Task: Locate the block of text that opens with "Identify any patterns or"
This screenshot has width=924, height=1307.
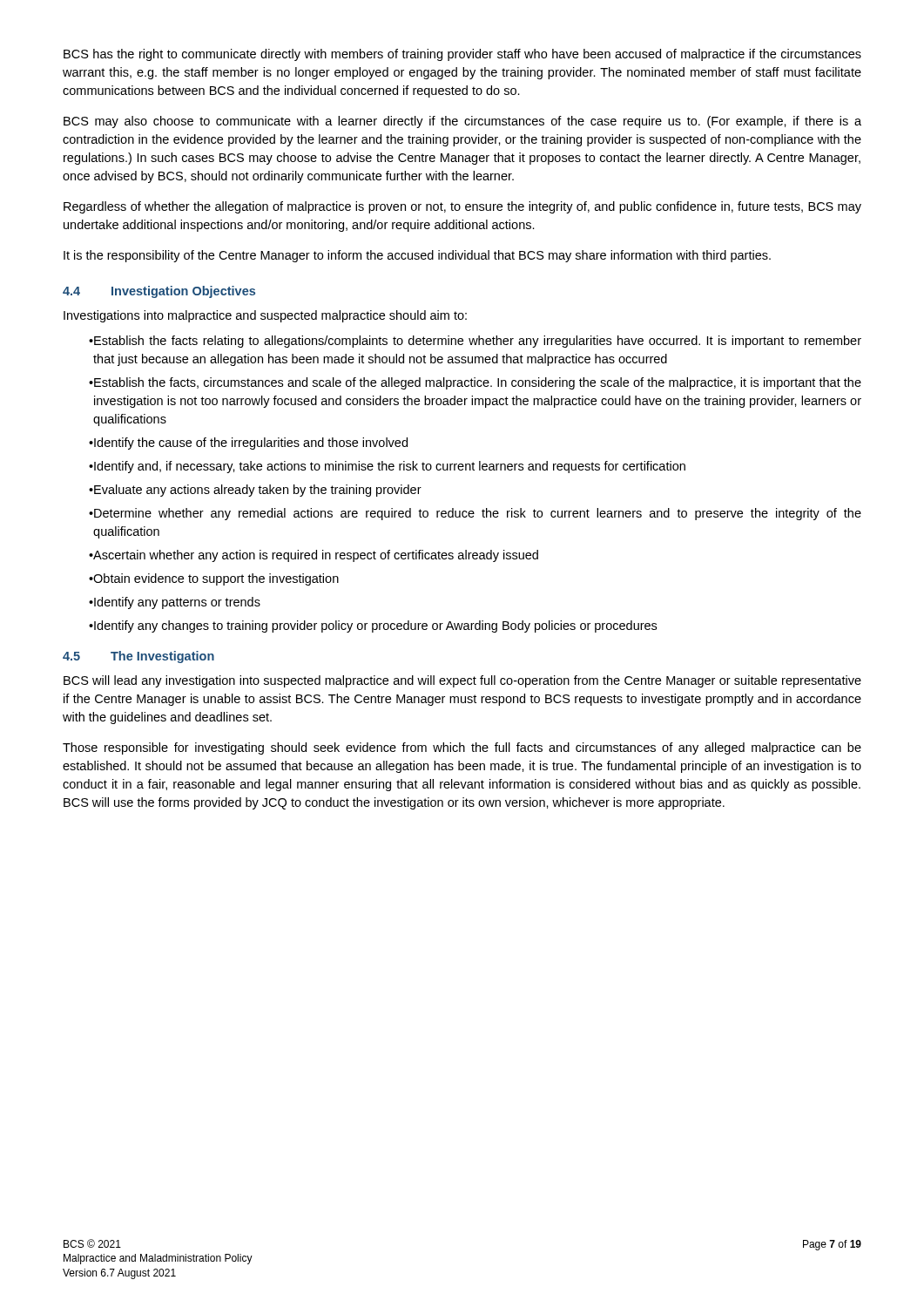Action: (177, 603)
